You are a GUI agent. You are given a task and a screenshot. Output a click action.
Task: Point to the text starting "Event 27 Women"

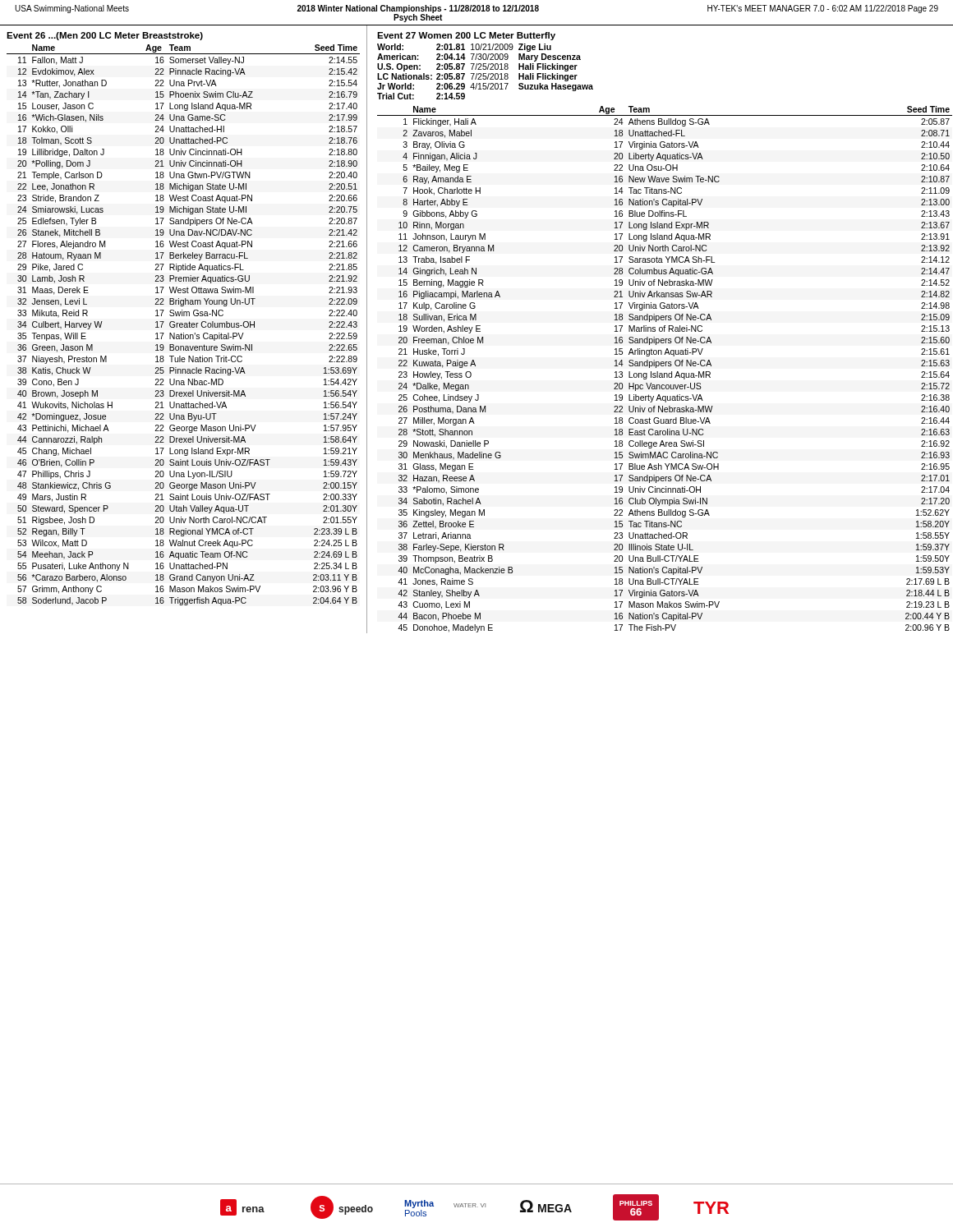coord(466,35)
